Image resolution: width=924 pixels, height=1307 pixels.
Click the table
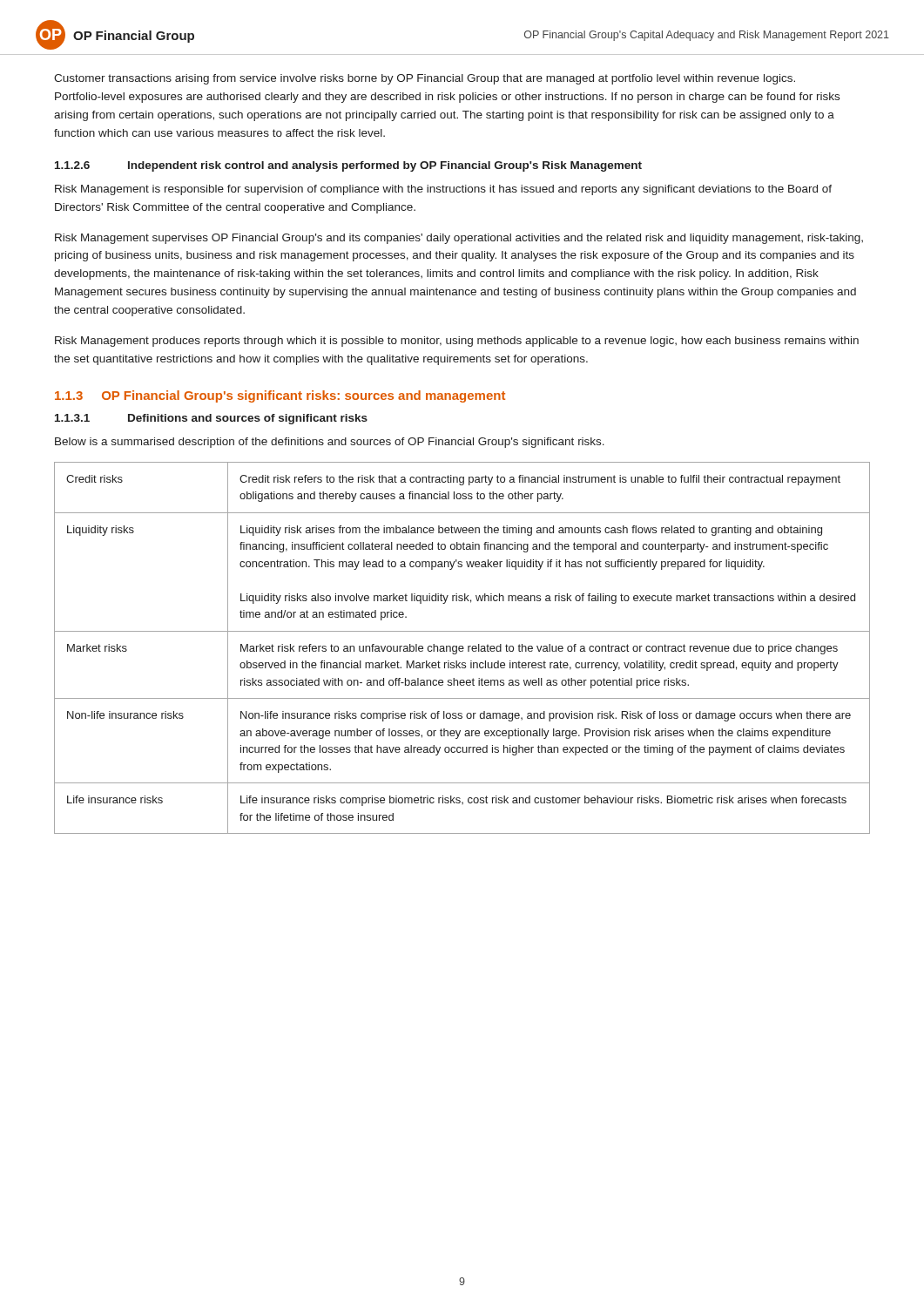[462, 648]
